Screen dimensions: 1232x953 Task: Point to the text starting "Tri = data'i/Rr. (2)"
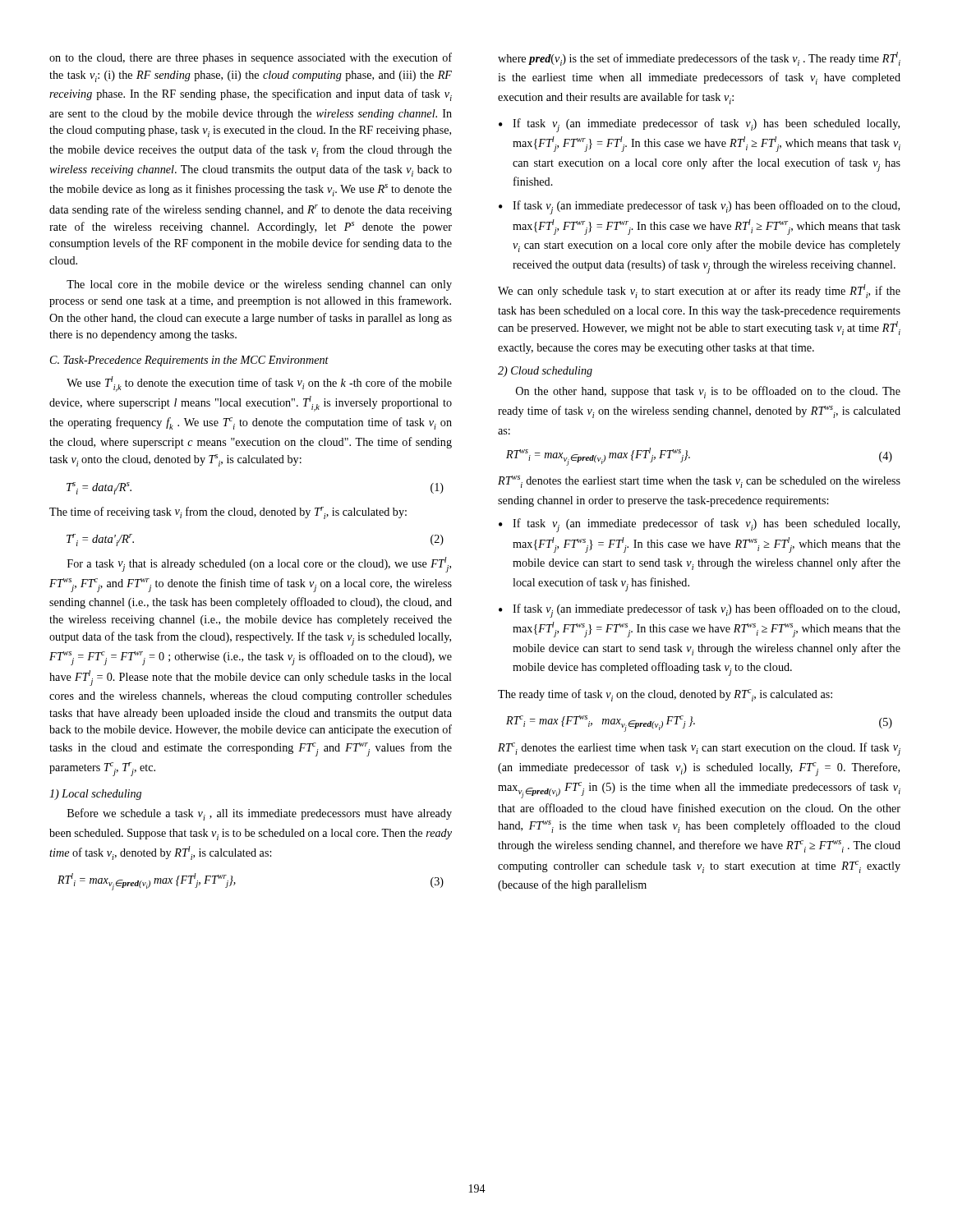click(x=97, y=539)
